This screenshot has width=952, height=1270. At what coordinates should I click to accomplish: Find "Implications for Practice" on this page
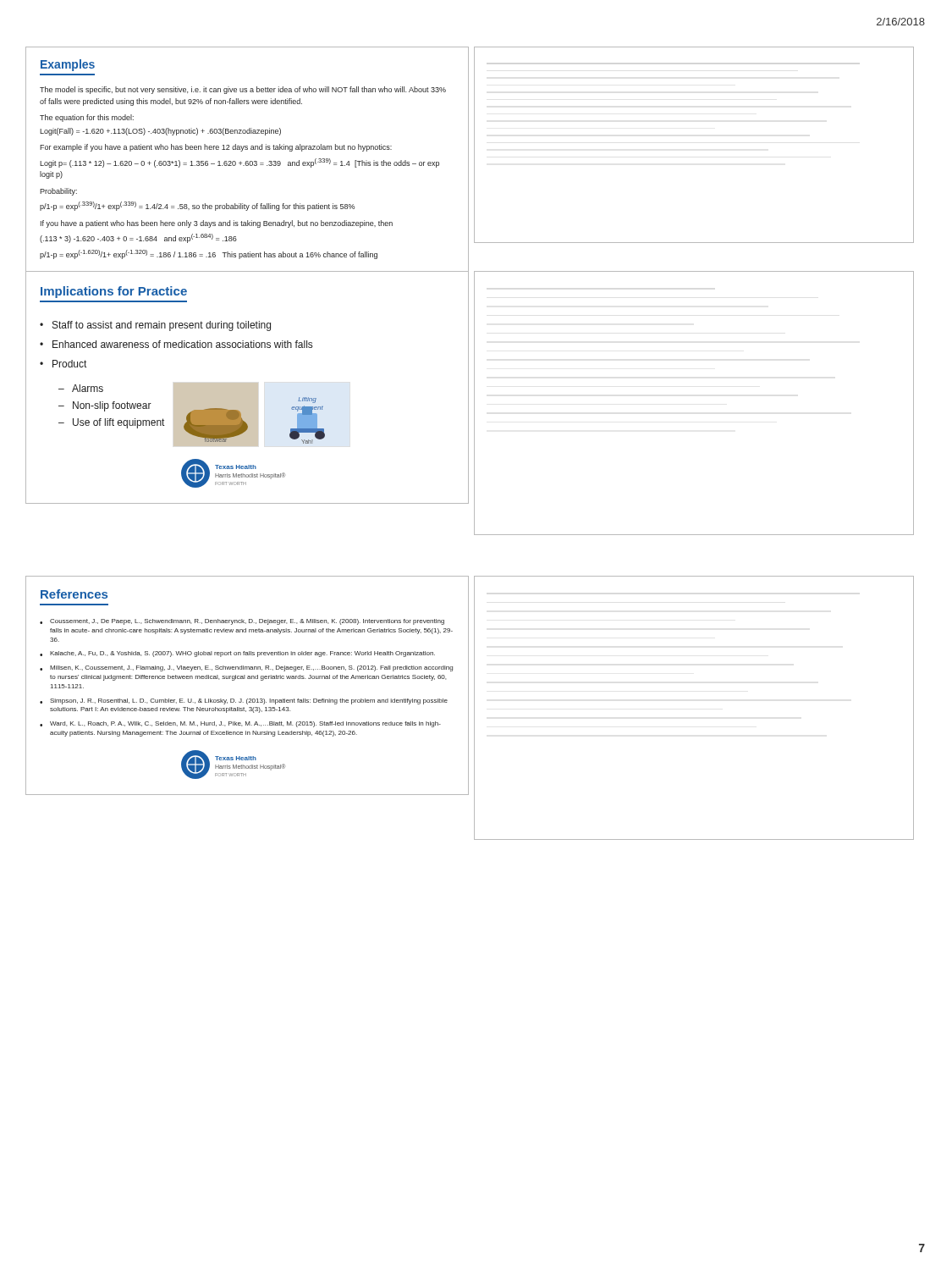[x=114, y=291]
